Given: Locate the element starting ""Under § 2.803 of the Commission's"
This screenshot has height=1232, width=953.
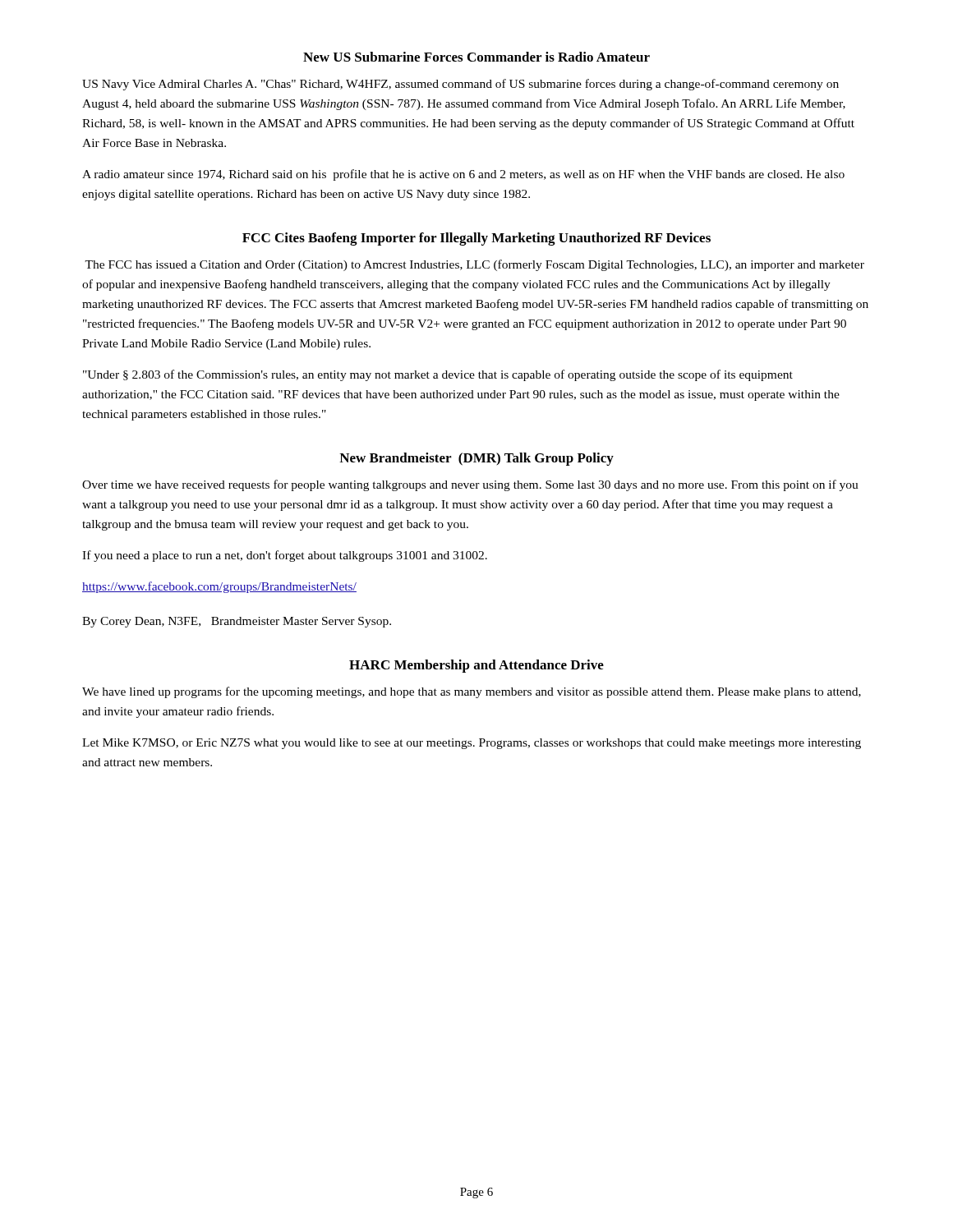Looking at the screenshot, I should 461,394.
